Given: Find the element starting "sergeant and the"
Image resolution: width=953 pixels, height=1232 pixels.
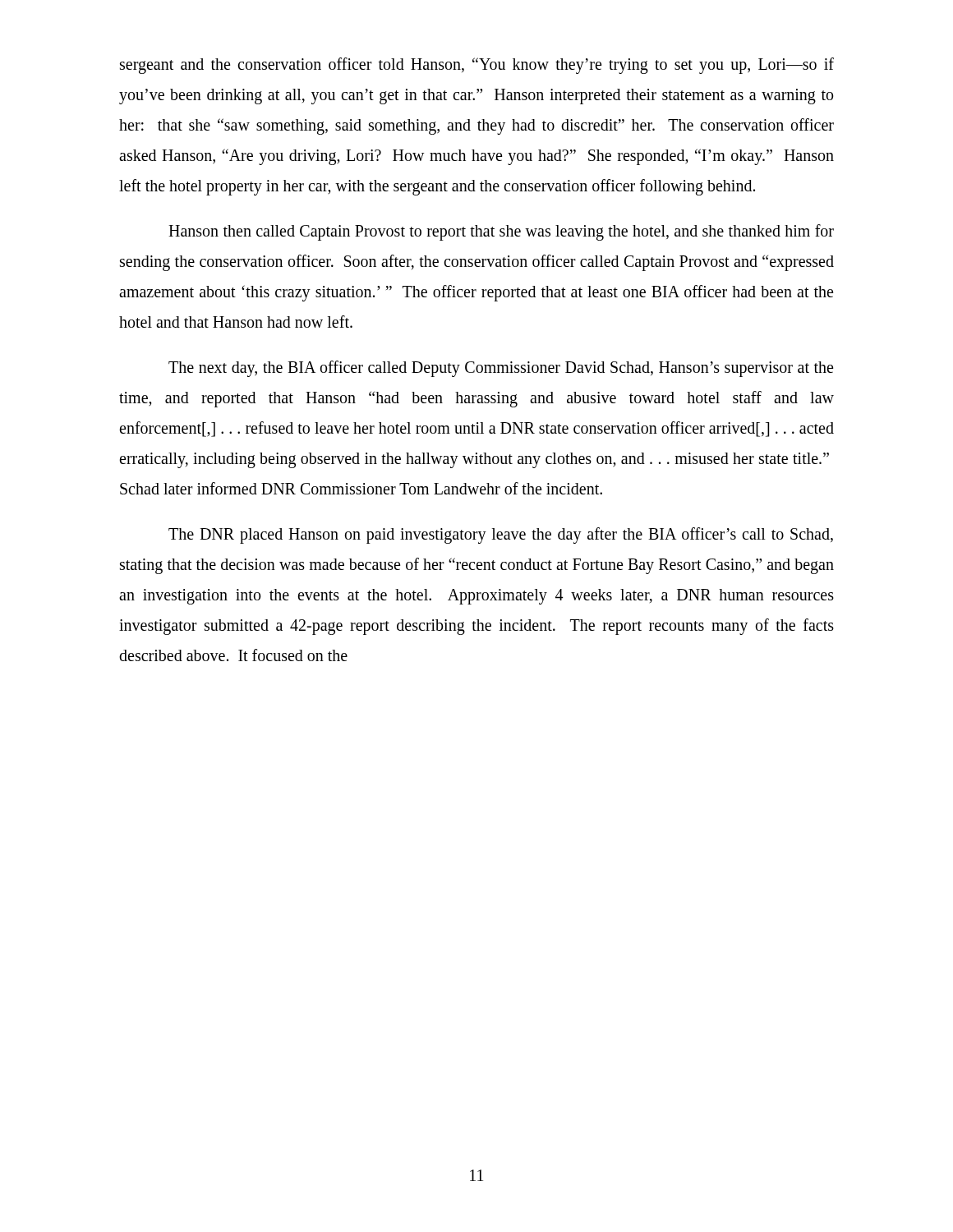Looking at the screenshot, I should [x=476, y=125].
